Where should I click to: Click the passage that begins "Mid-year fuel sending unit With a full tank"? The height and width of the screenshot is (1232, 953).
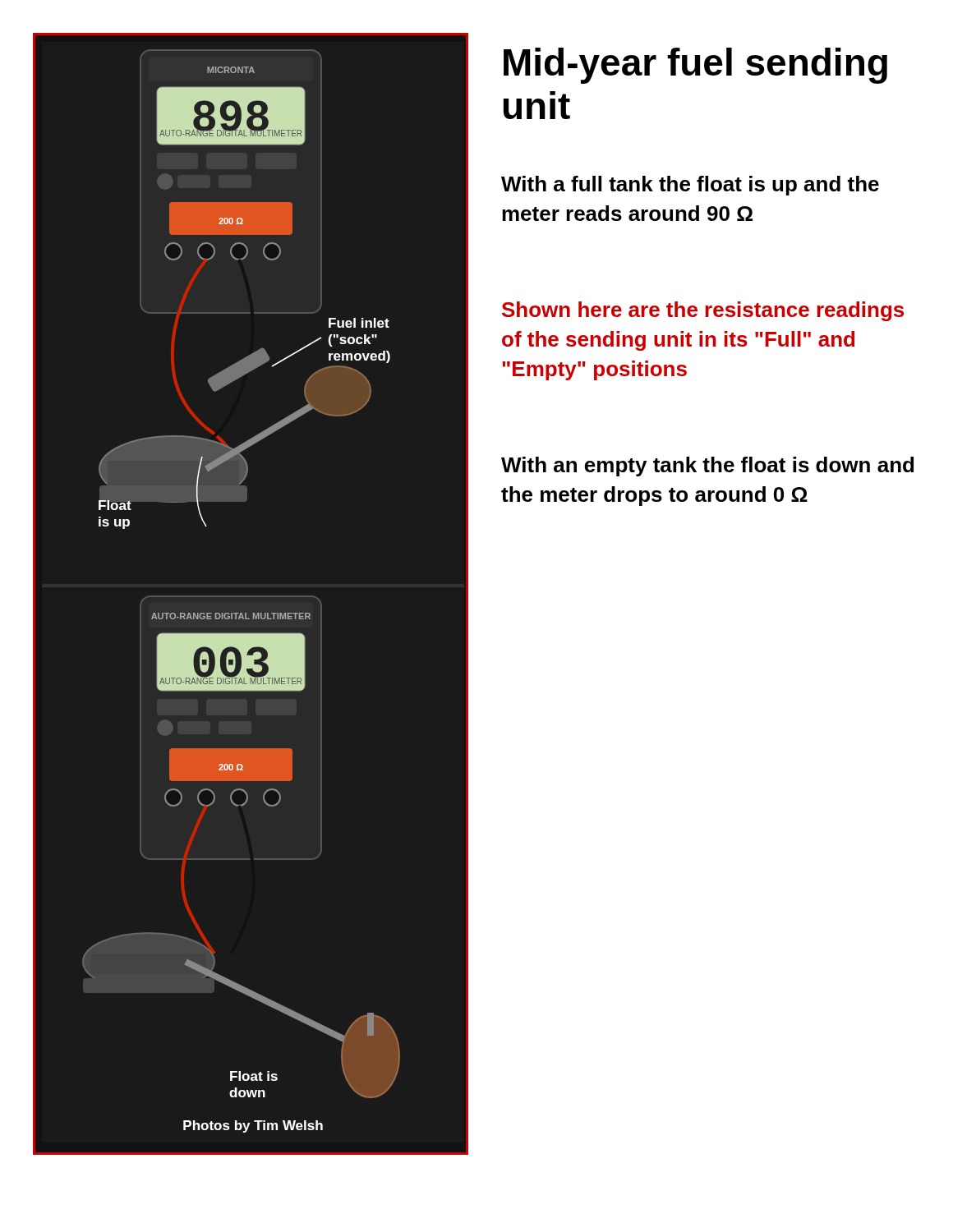pyautogui.click(x=695, y=66)
